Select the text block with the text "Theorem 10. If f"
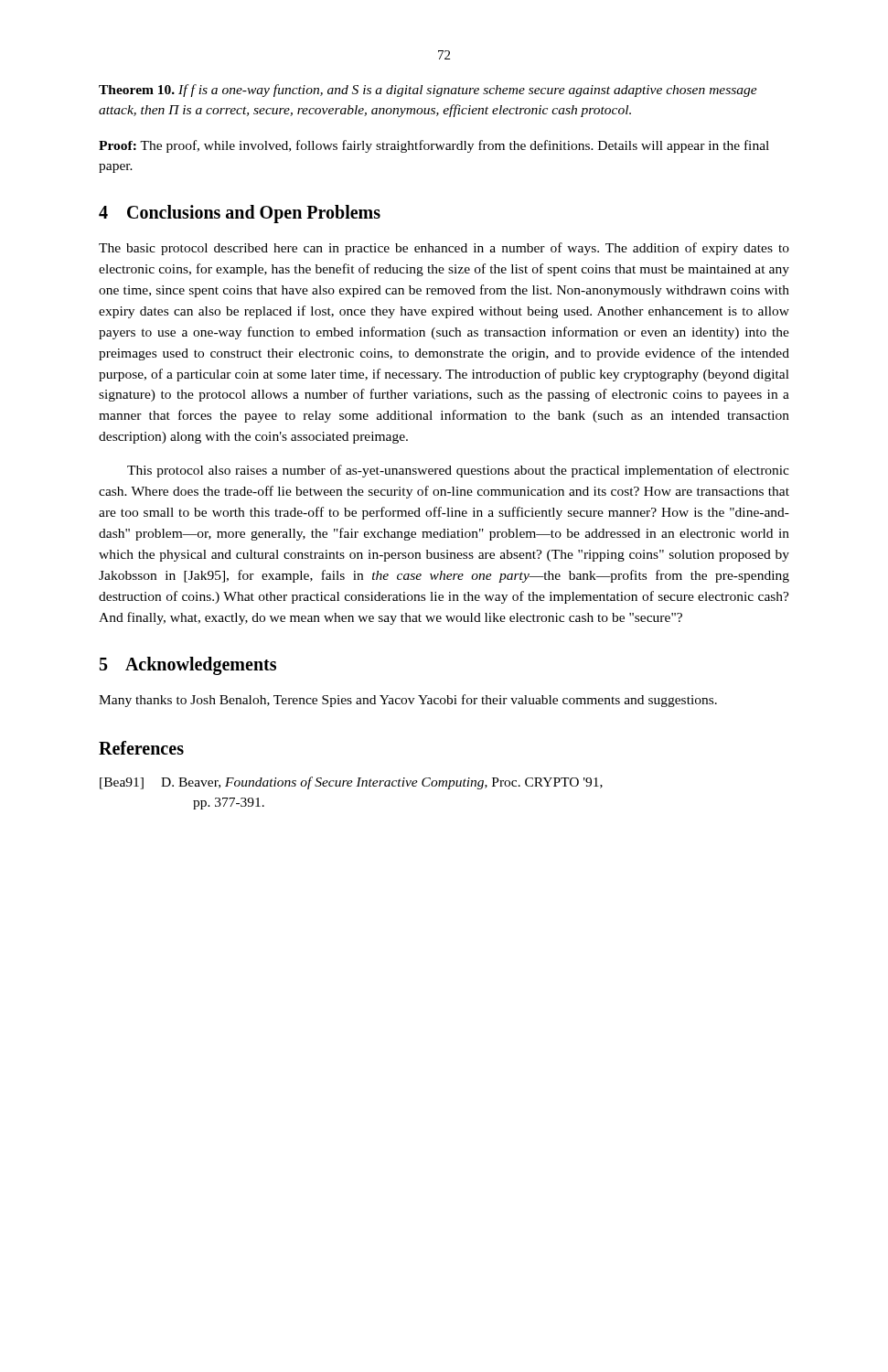Viewport: 888px width, 1372px height. click(428, 99)
